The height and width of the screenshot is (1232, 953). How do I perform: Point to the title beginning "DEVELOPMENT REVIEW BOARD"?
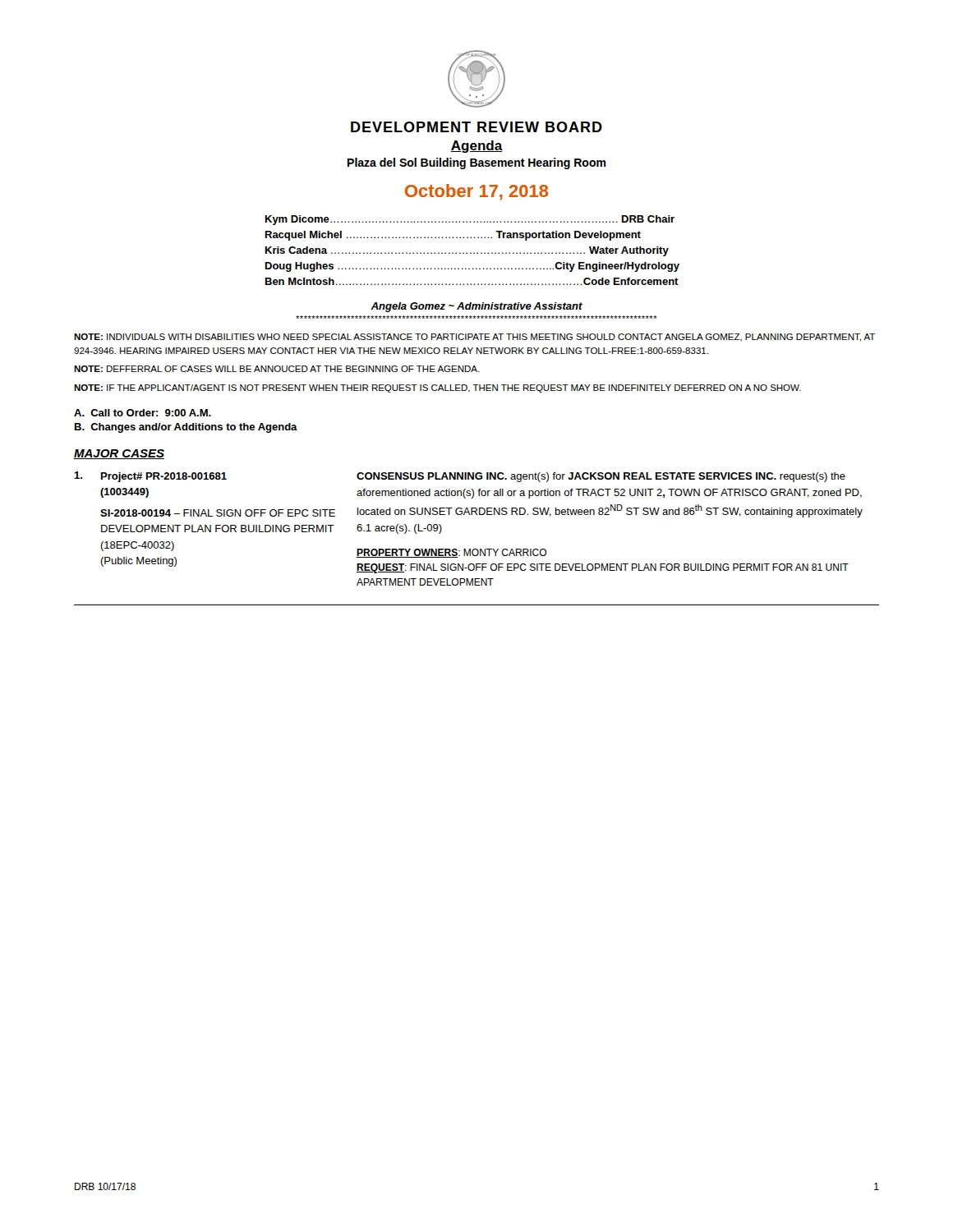tap(476, 144)
